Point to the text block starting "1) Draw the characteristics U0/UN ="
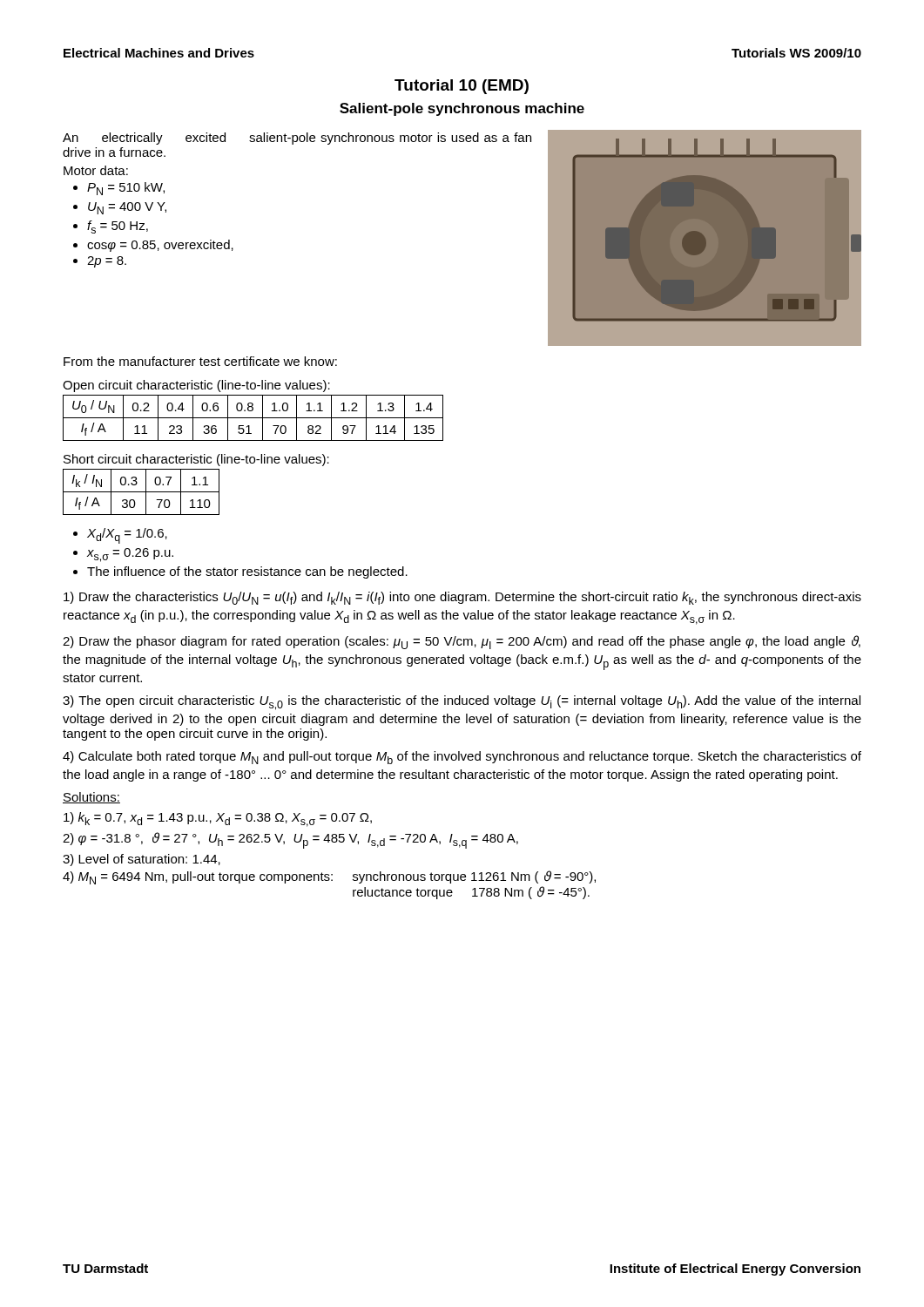Image resolution: width=924 pixels, height=1307 pixels. point(462,607)
